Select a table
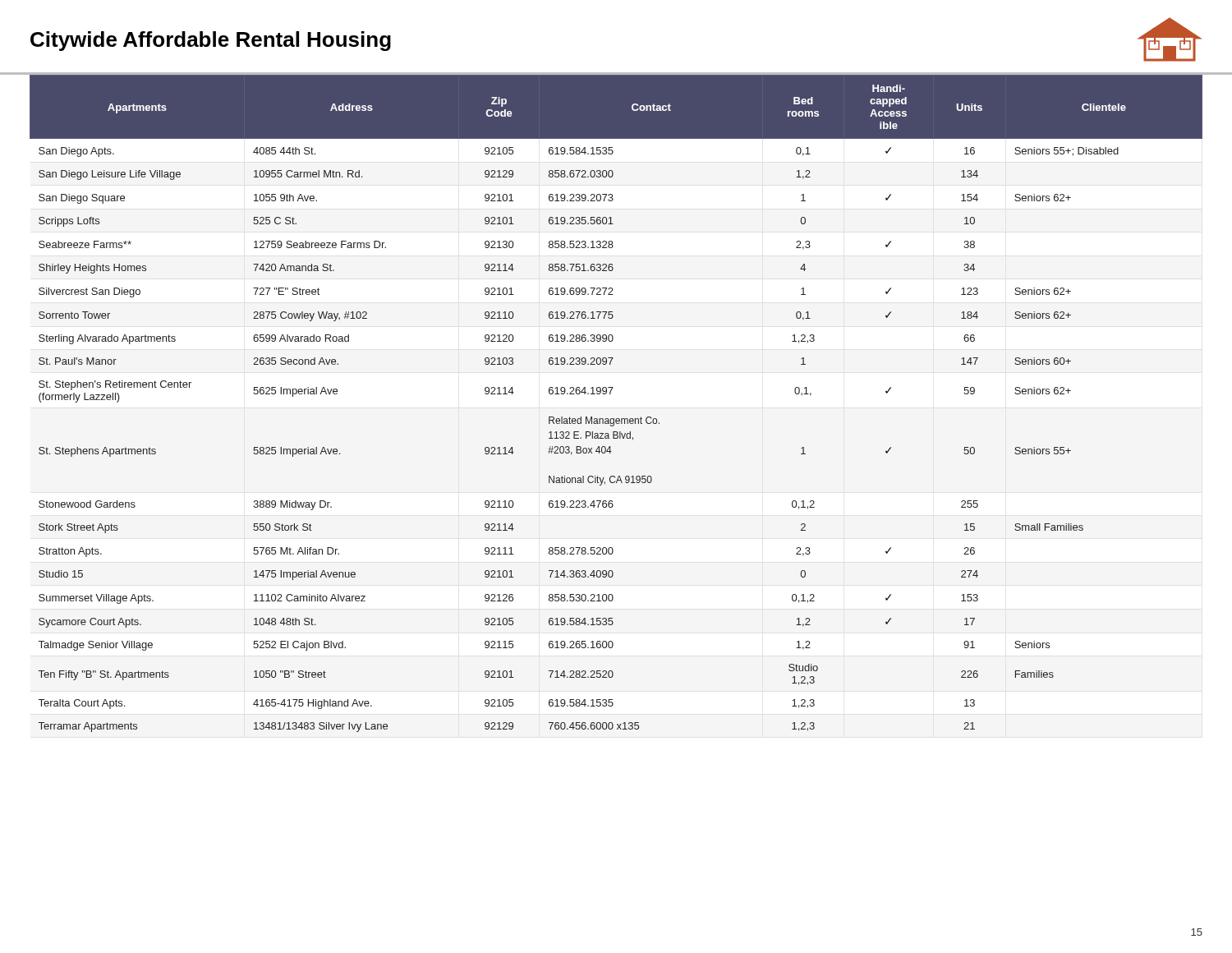The width and height of the screenshot is (1232, 953). [616, 406]
